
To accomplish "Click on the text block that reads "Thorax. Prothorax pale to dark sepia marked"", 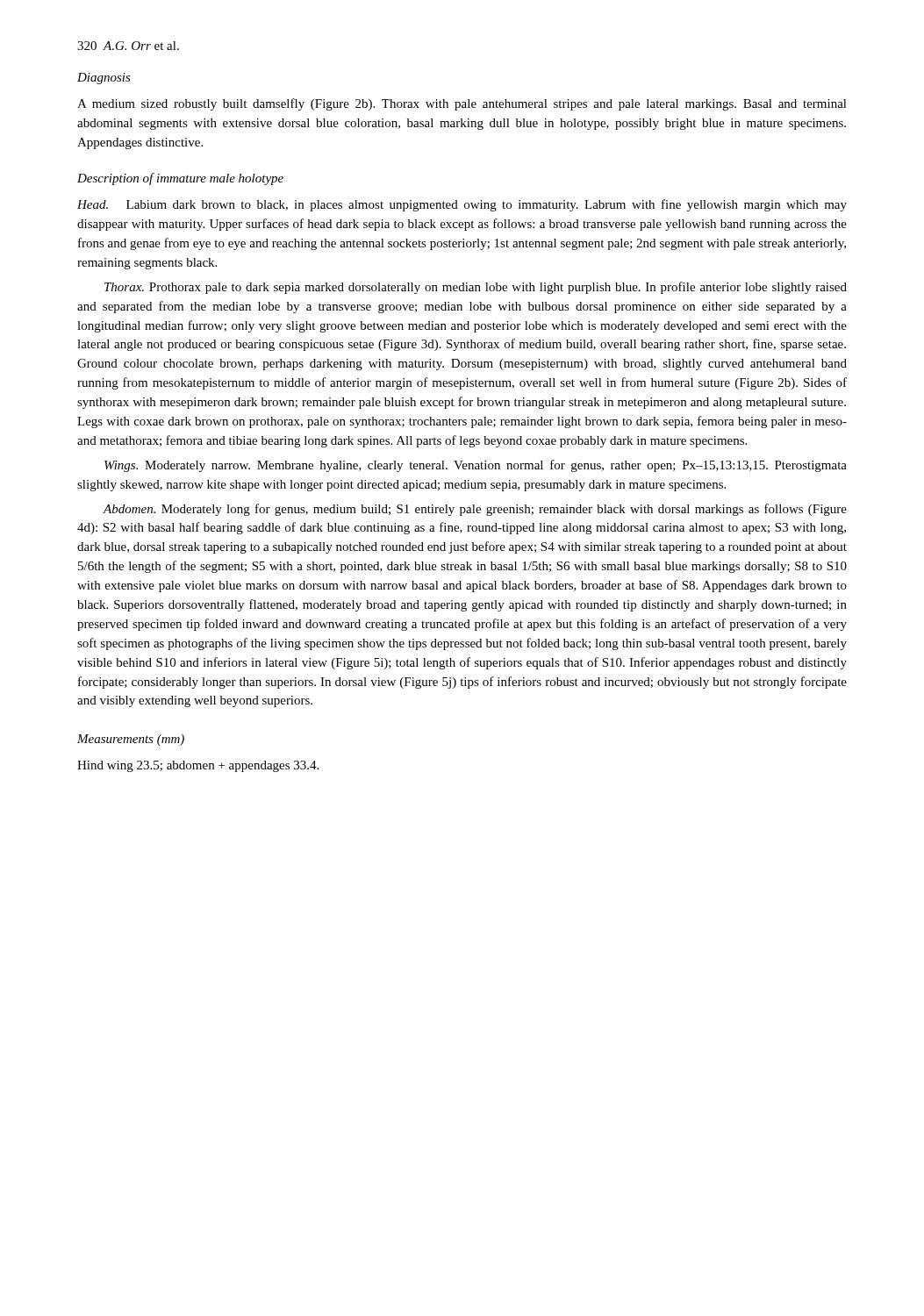I will (x=462, y=363).
